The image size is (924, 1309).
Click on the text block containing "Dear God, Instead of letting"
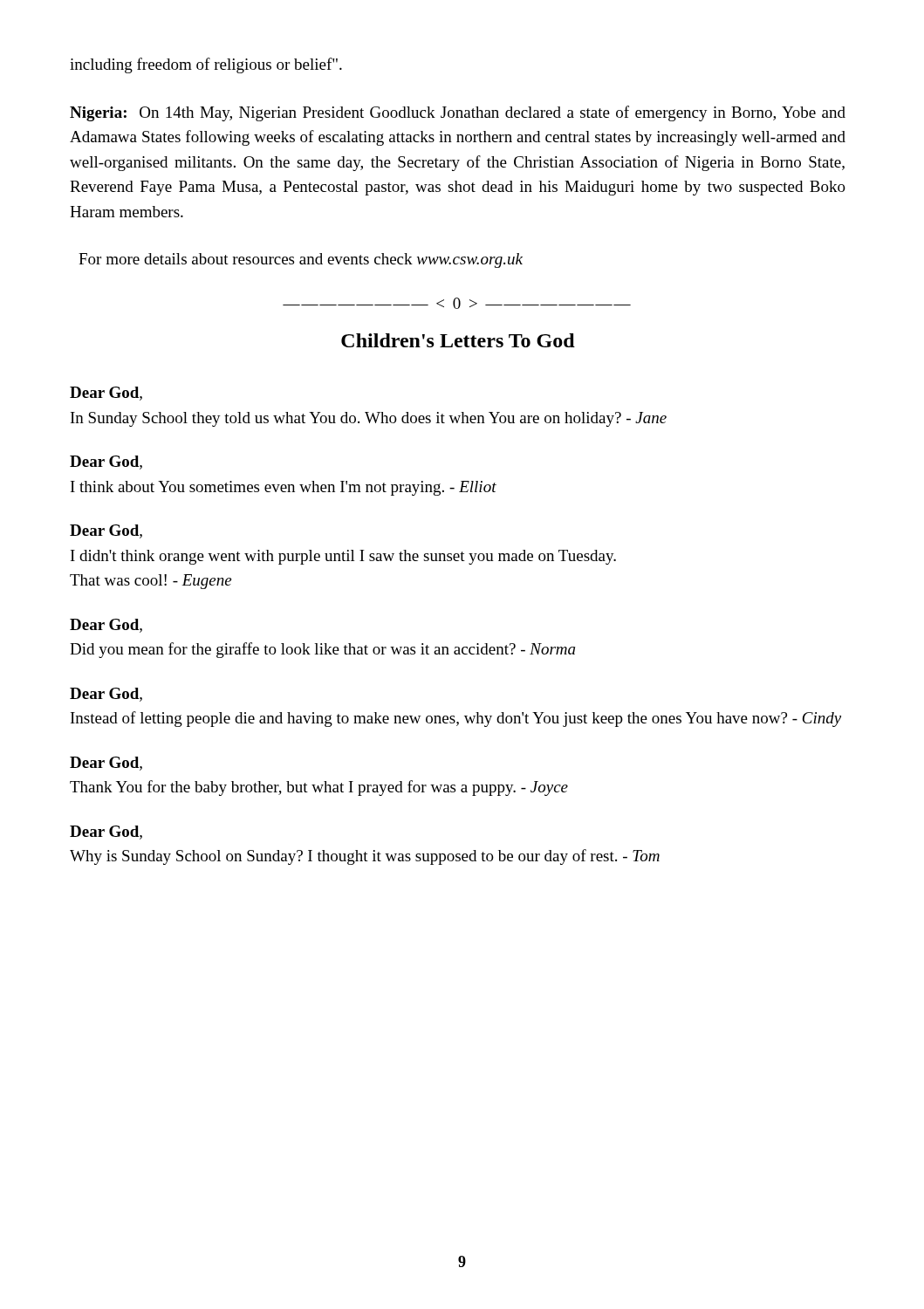pyautogui.click(x=458, y=706)
